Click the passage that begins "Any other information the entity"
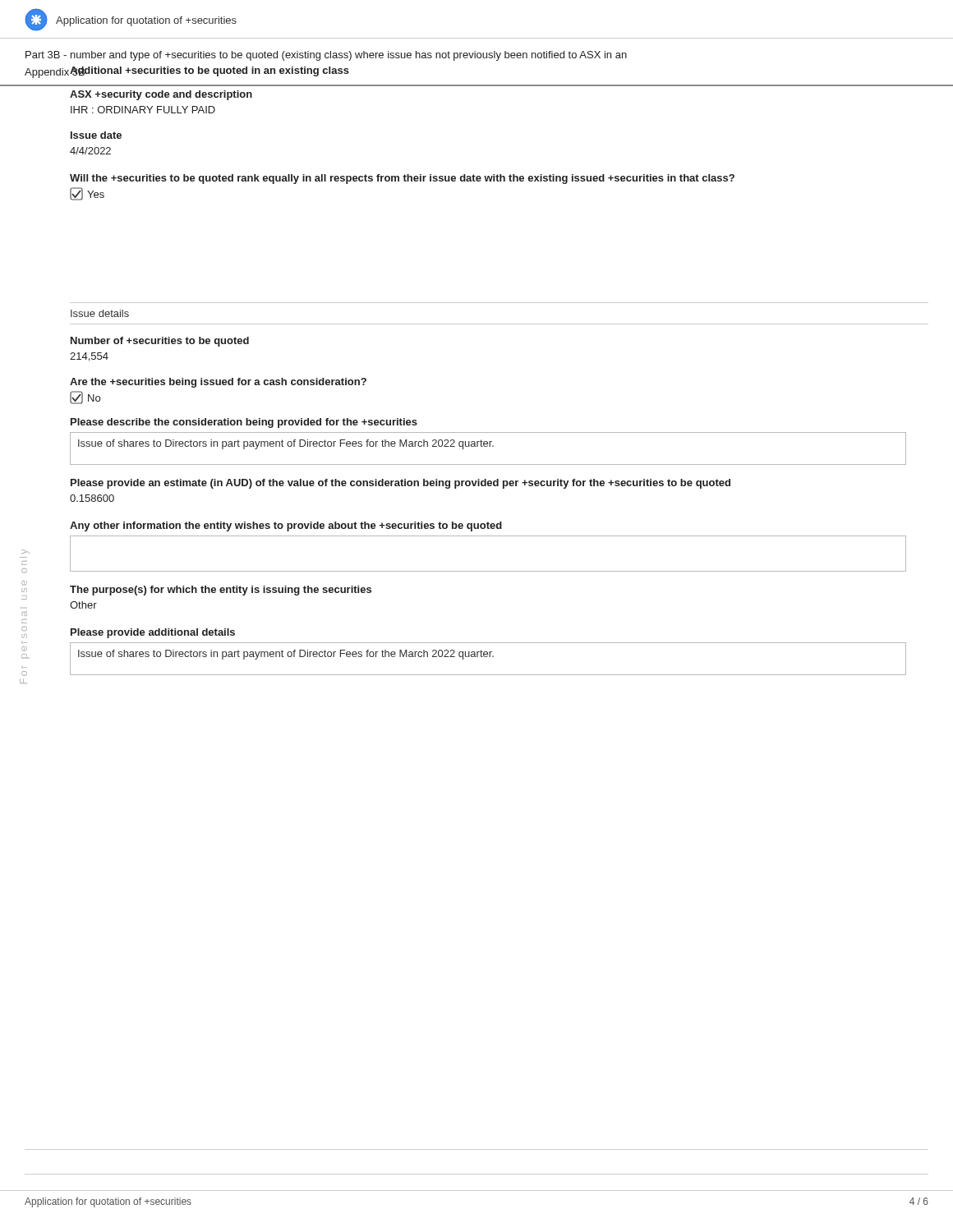 coord(499,545)
